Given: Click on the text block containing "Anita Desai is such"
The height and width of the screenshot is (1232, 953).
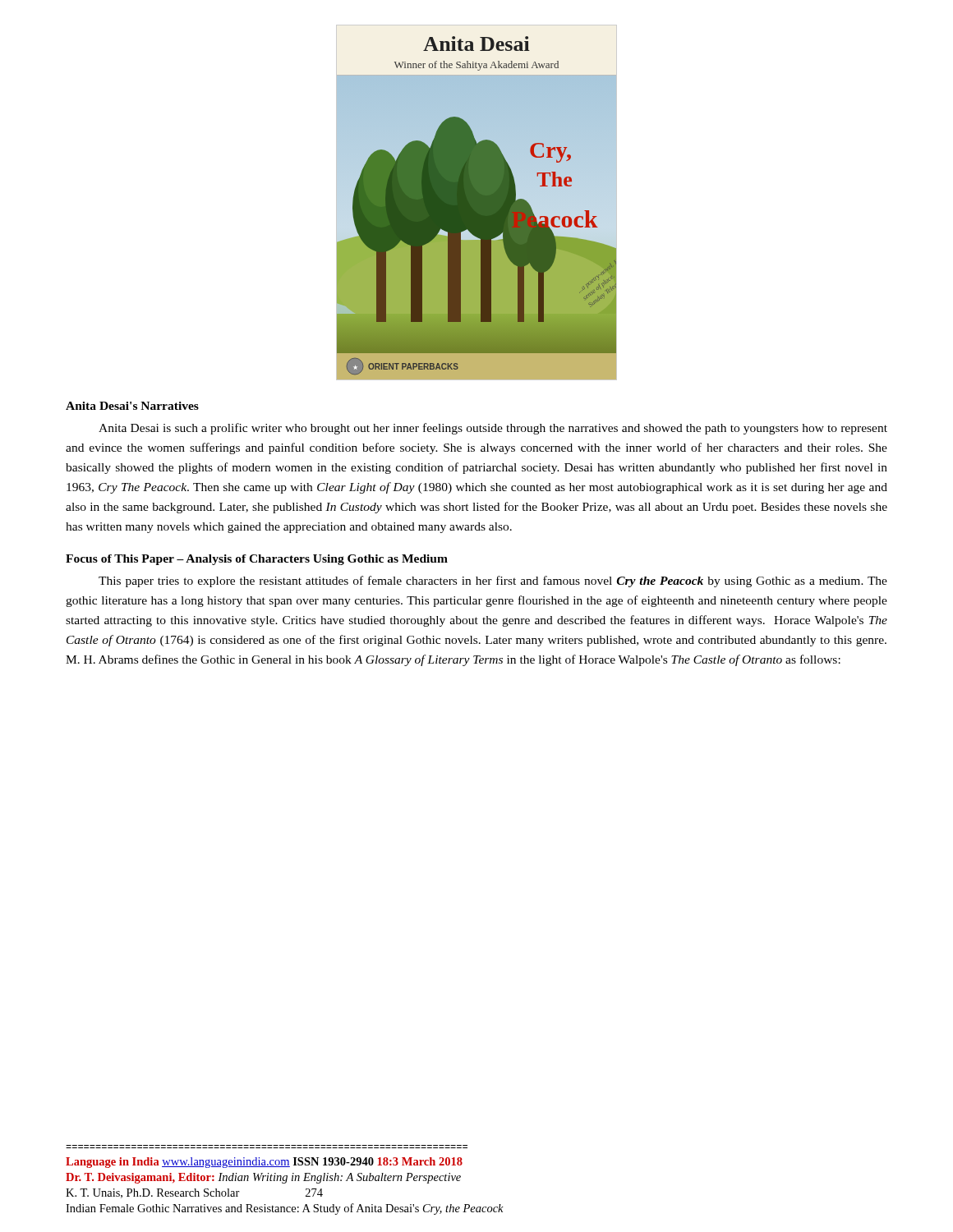Looking at the screenshot, I should (x=476, y=477).
